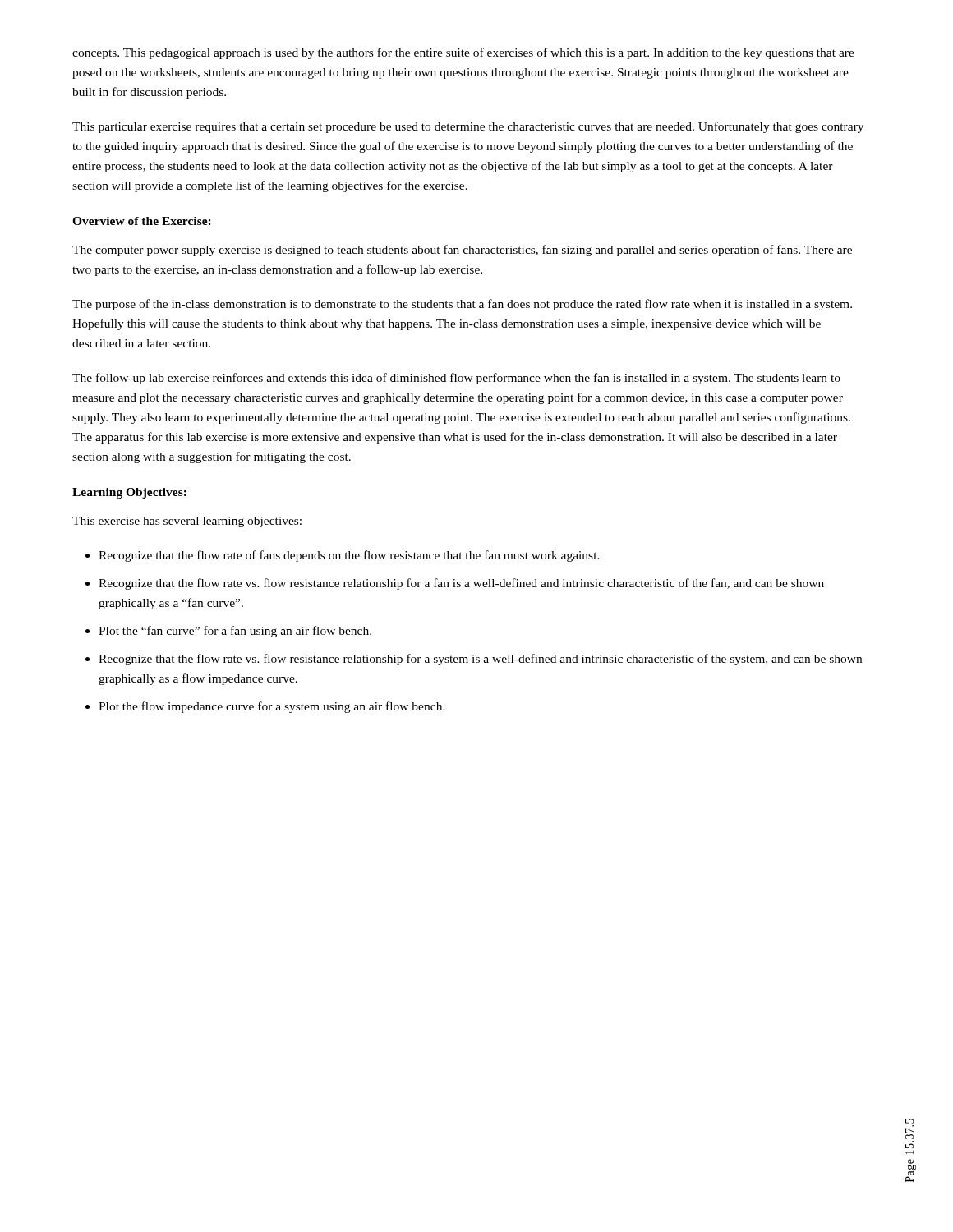Navigate to the text starting "Plot the flow impedance"
Screen dimensions: 1232x953
[272, 706]
